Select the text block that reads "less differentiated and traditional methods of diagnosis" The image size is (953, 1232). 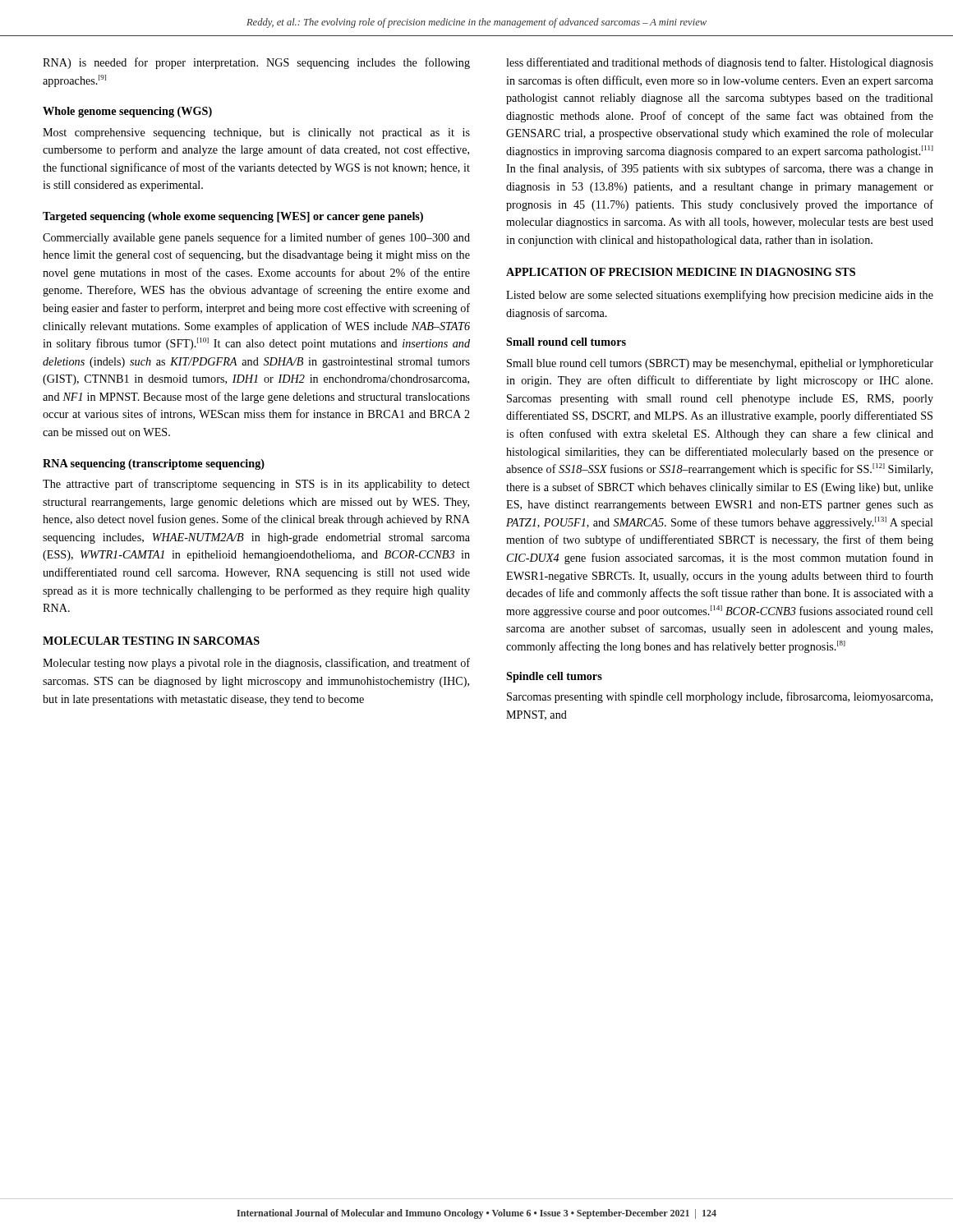[x=720, y=152]
